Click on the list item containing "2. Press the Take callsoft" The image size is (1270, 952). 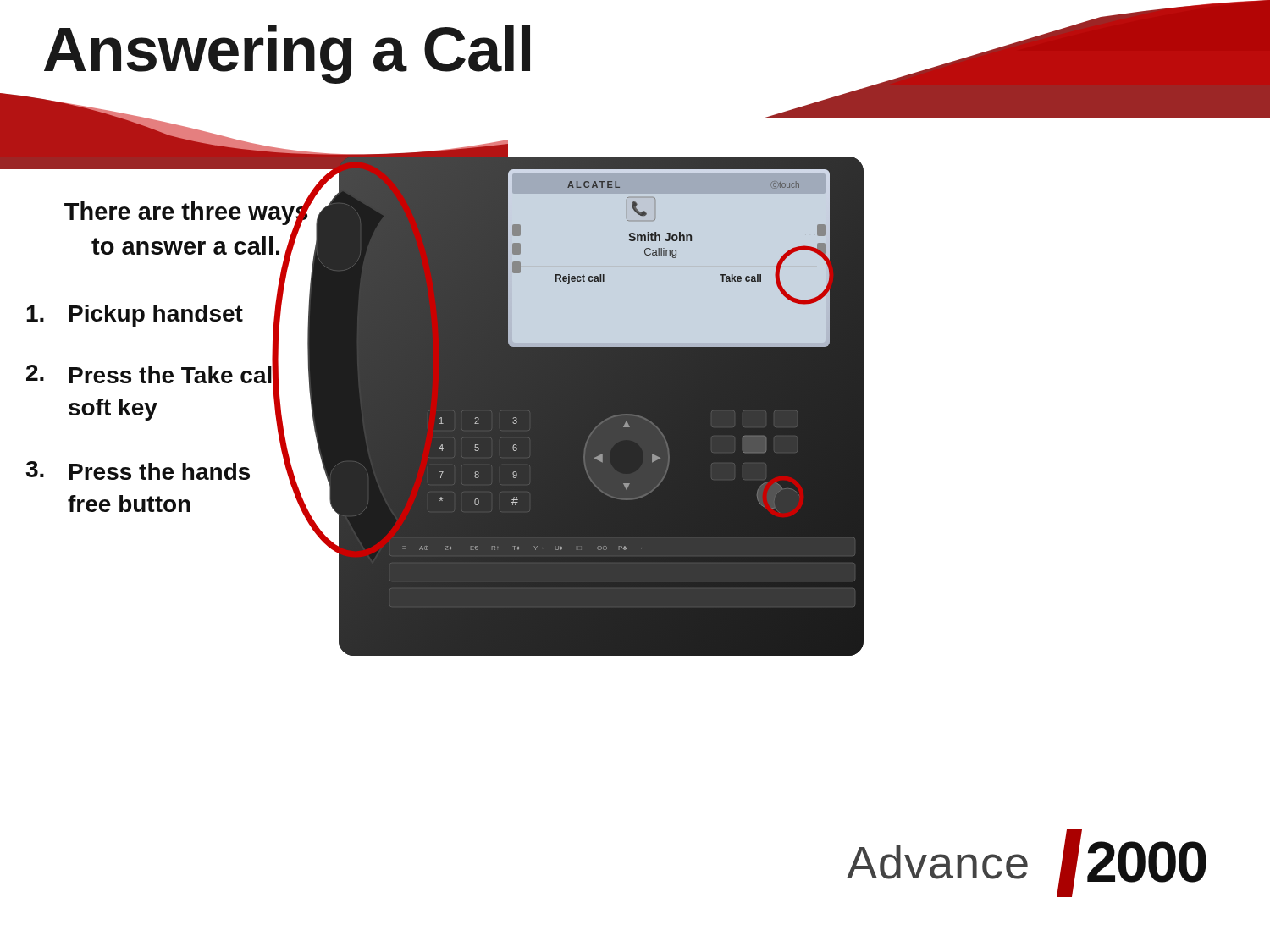click(152, 392)
